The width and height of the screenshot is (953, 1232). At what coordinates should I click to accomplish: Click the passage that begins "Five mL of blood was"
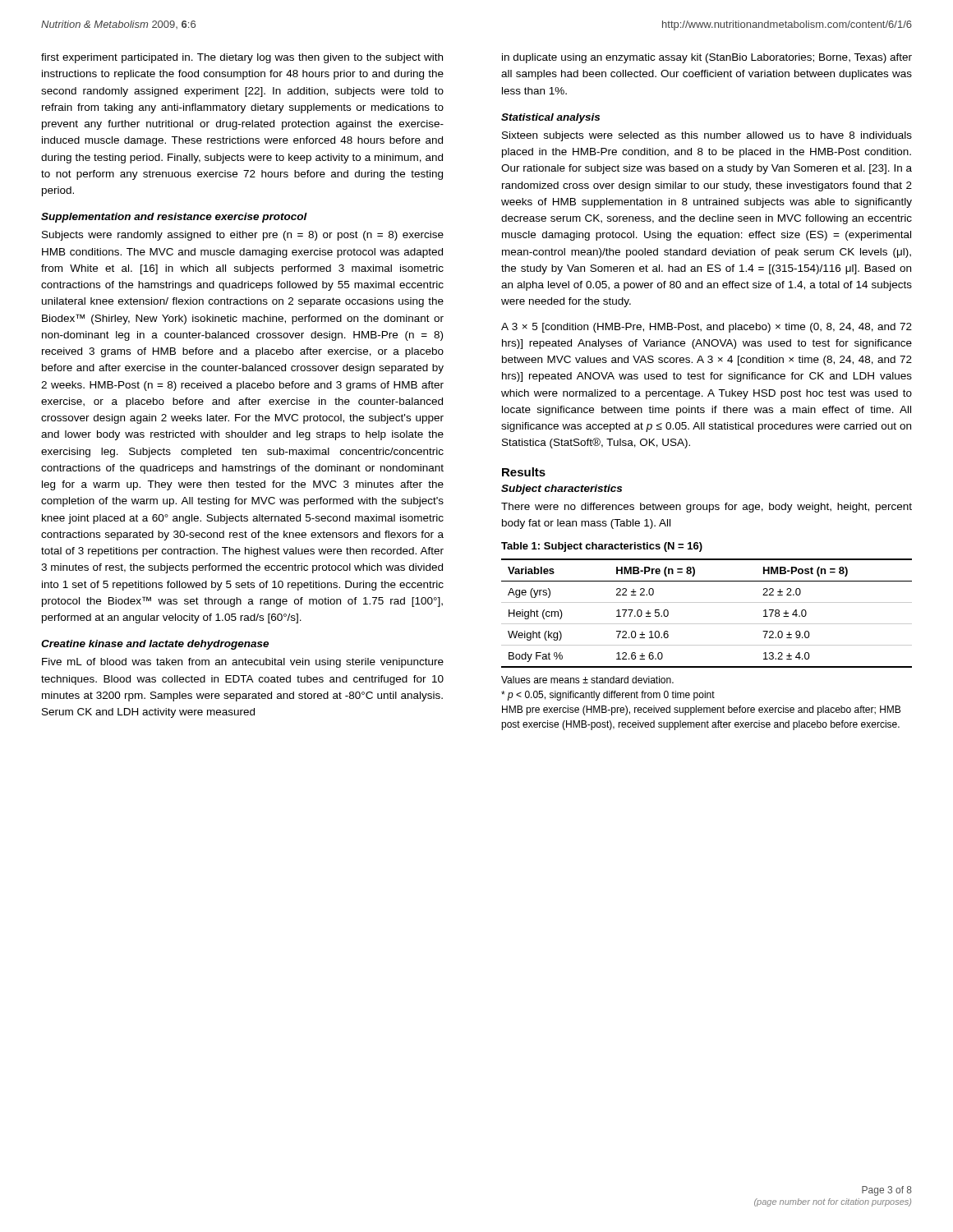242,687
